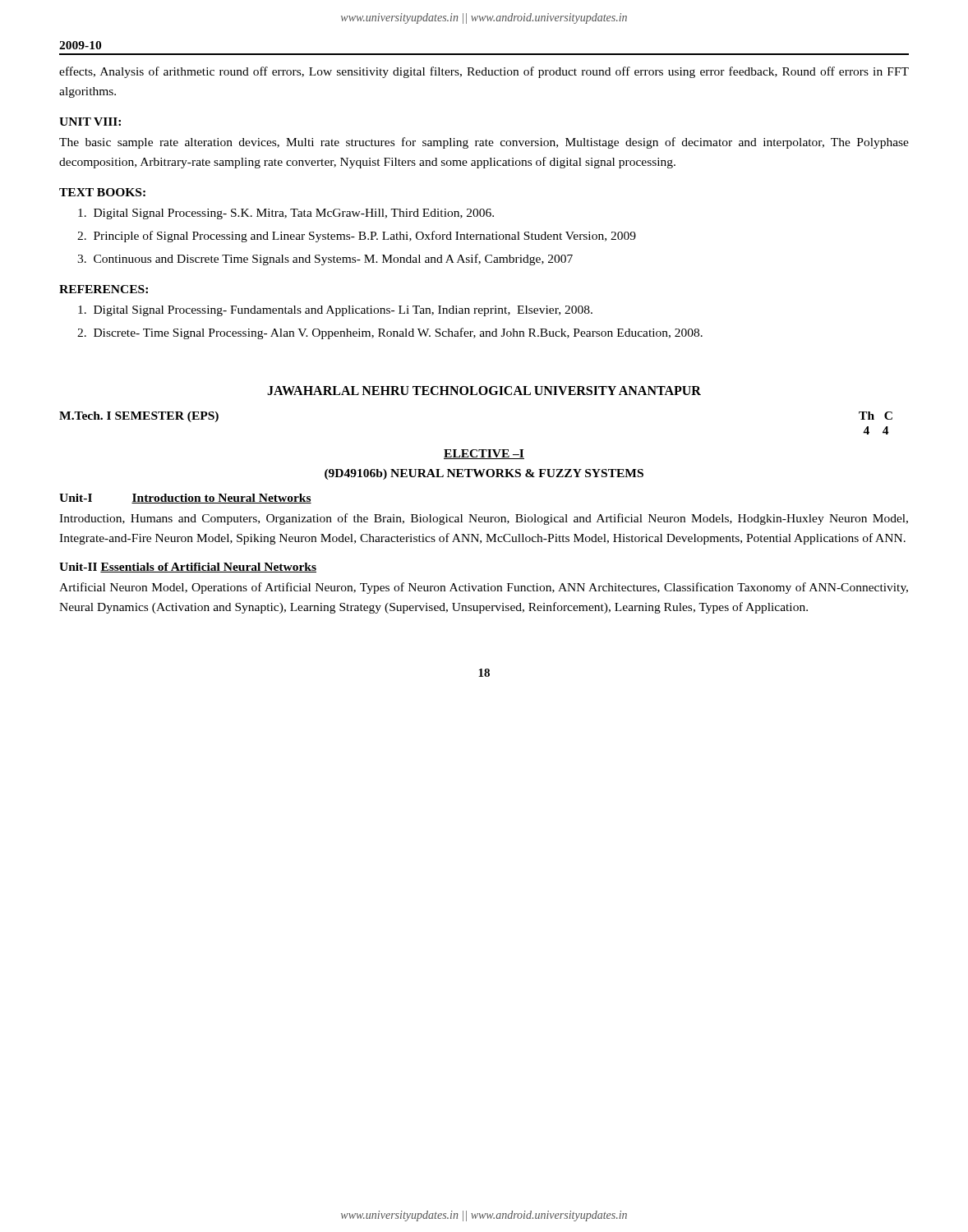
Task: Find the block on this page that starts "2. Discrete- Time Signal Processing-"
Action: (390, 332)
